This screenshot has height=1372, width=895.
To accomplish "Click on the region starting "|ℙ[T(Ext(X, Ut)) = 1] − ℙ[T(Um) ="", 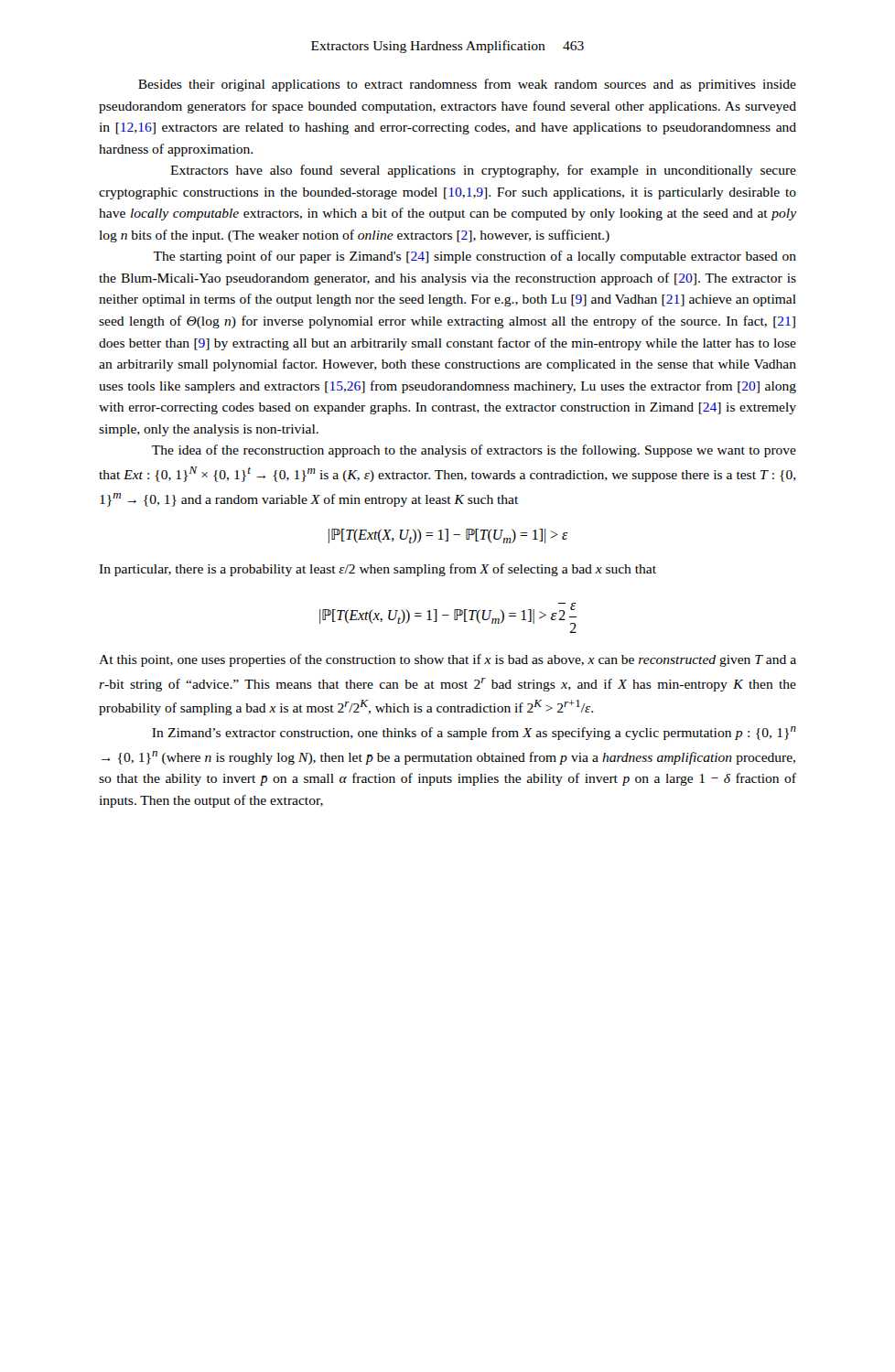I will (x=448, y=537).
